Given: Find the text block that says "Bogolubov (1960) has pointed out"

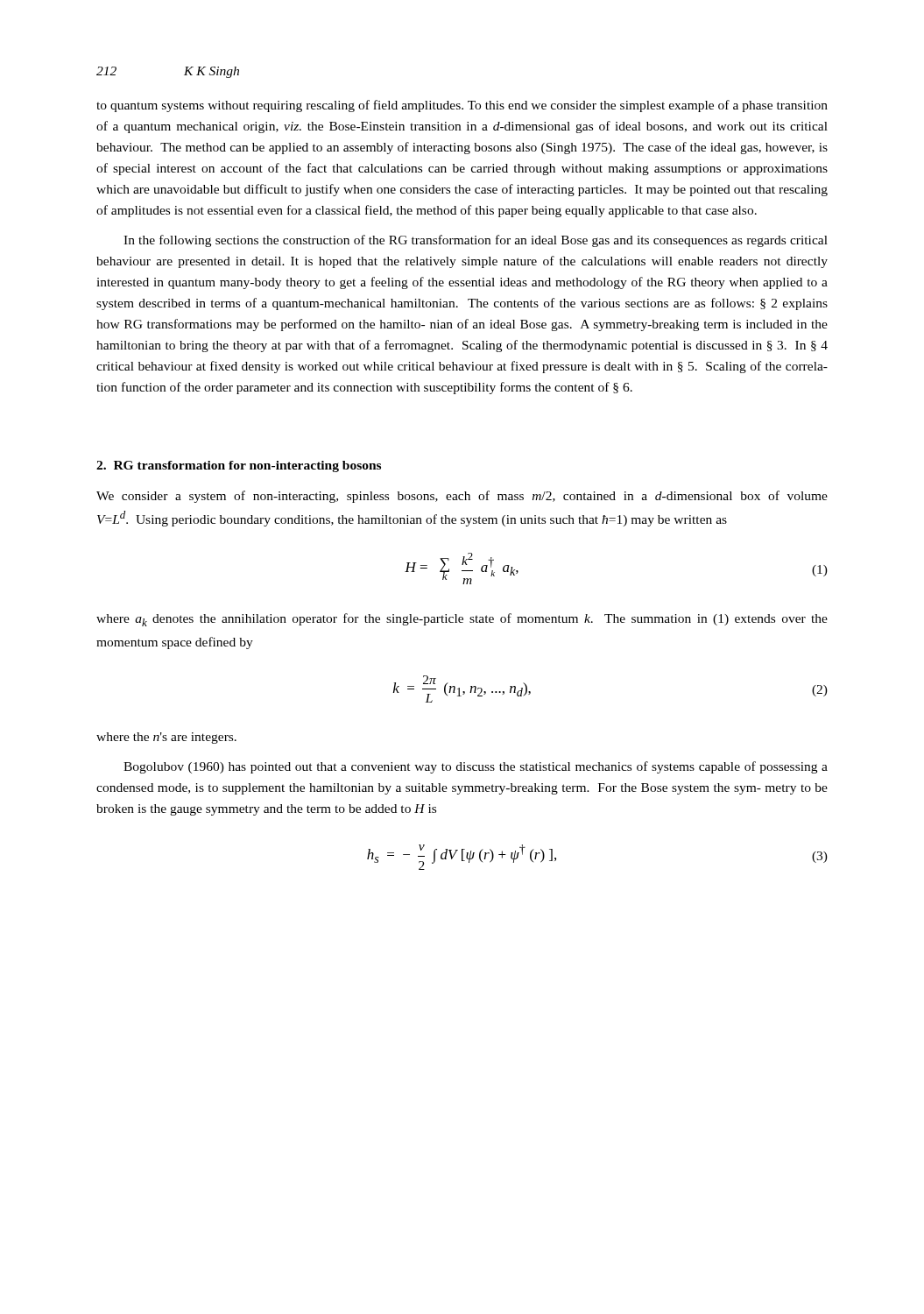Looking at the screenshot, I should (462, 788).
